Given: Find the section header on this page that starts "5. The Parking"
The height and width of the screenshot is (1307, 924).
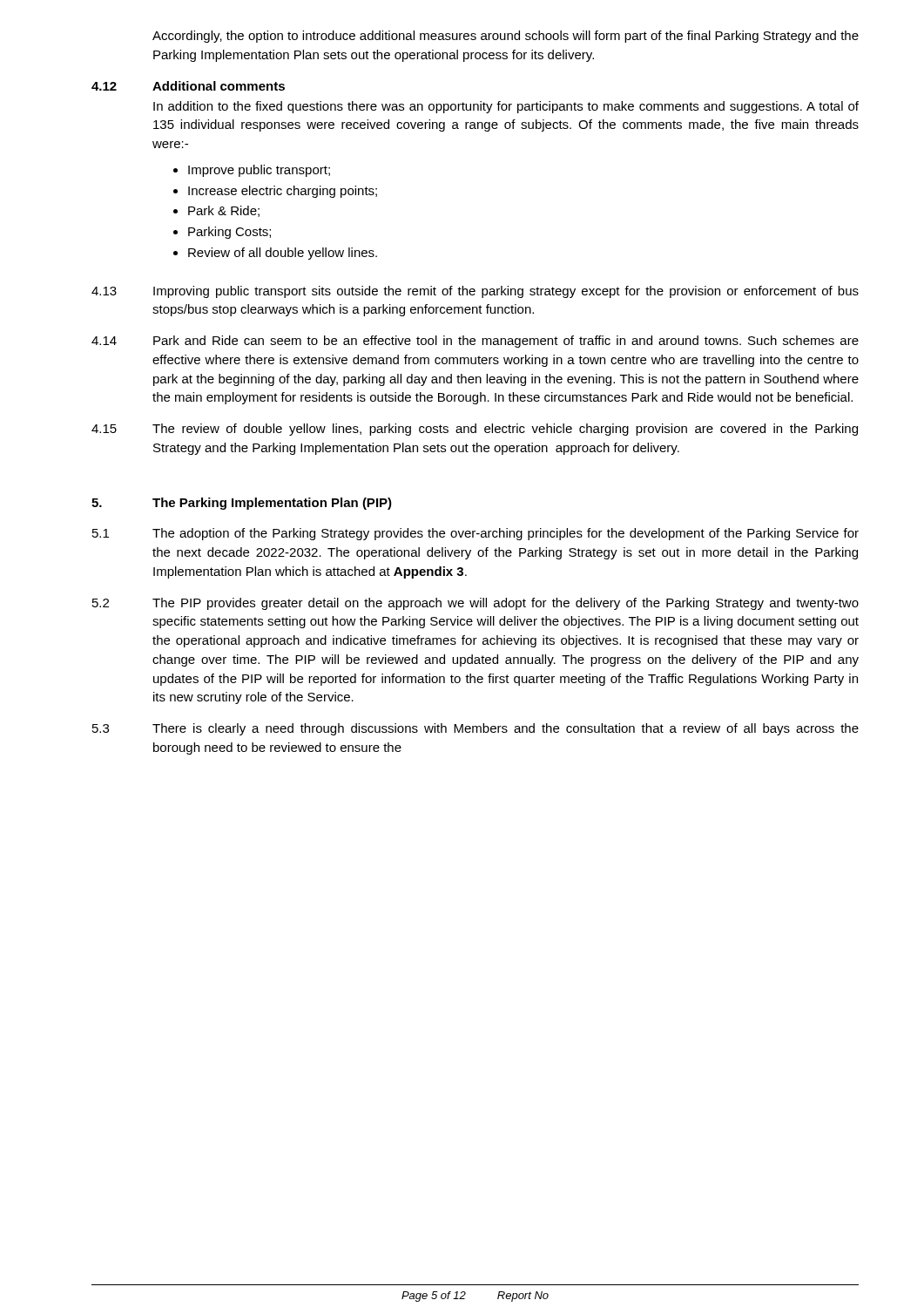Looking at the screenshot, I should click(x=242, y=504).
